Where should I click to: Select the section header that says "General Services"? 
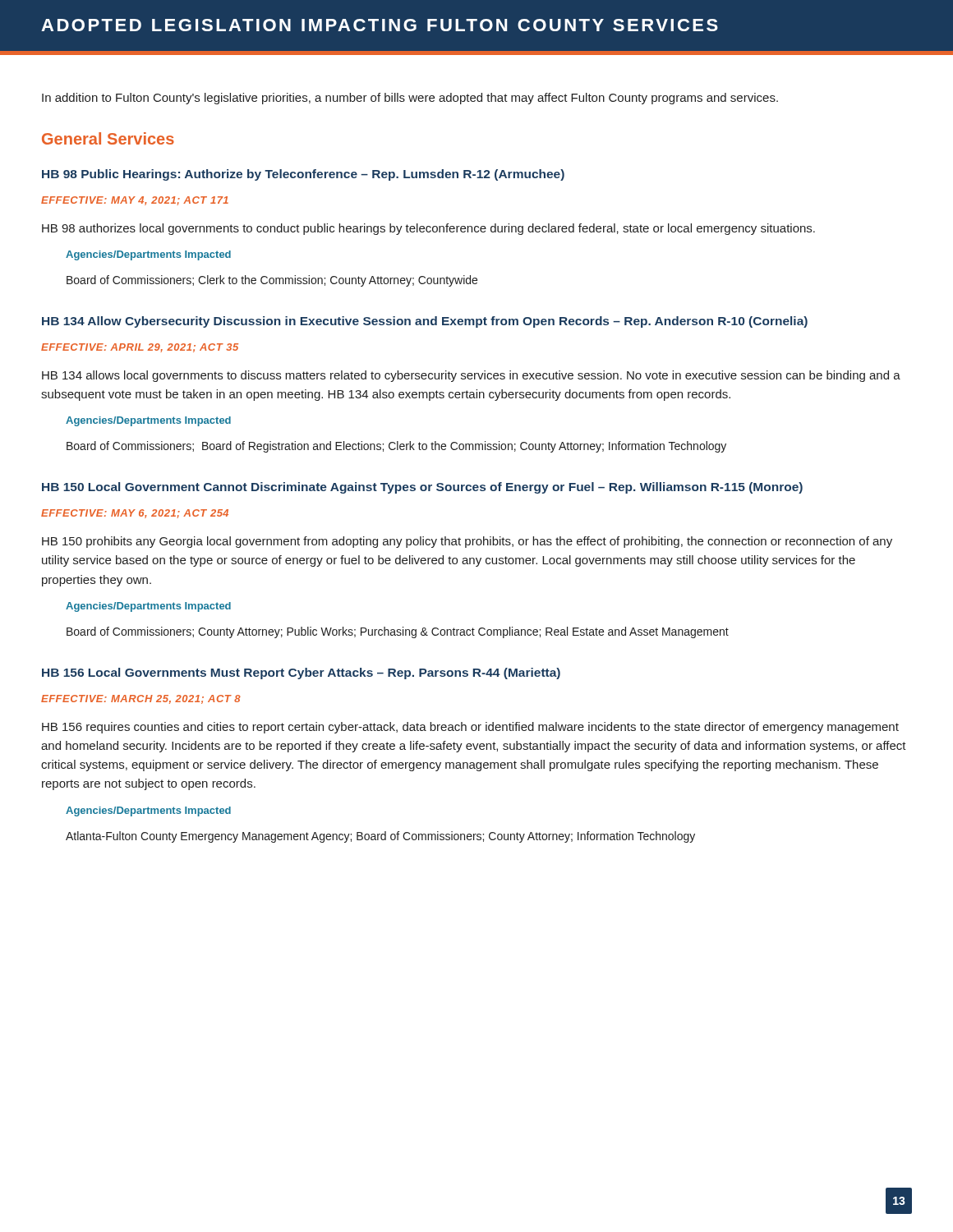pyautogui.click(x=108, y=138)
